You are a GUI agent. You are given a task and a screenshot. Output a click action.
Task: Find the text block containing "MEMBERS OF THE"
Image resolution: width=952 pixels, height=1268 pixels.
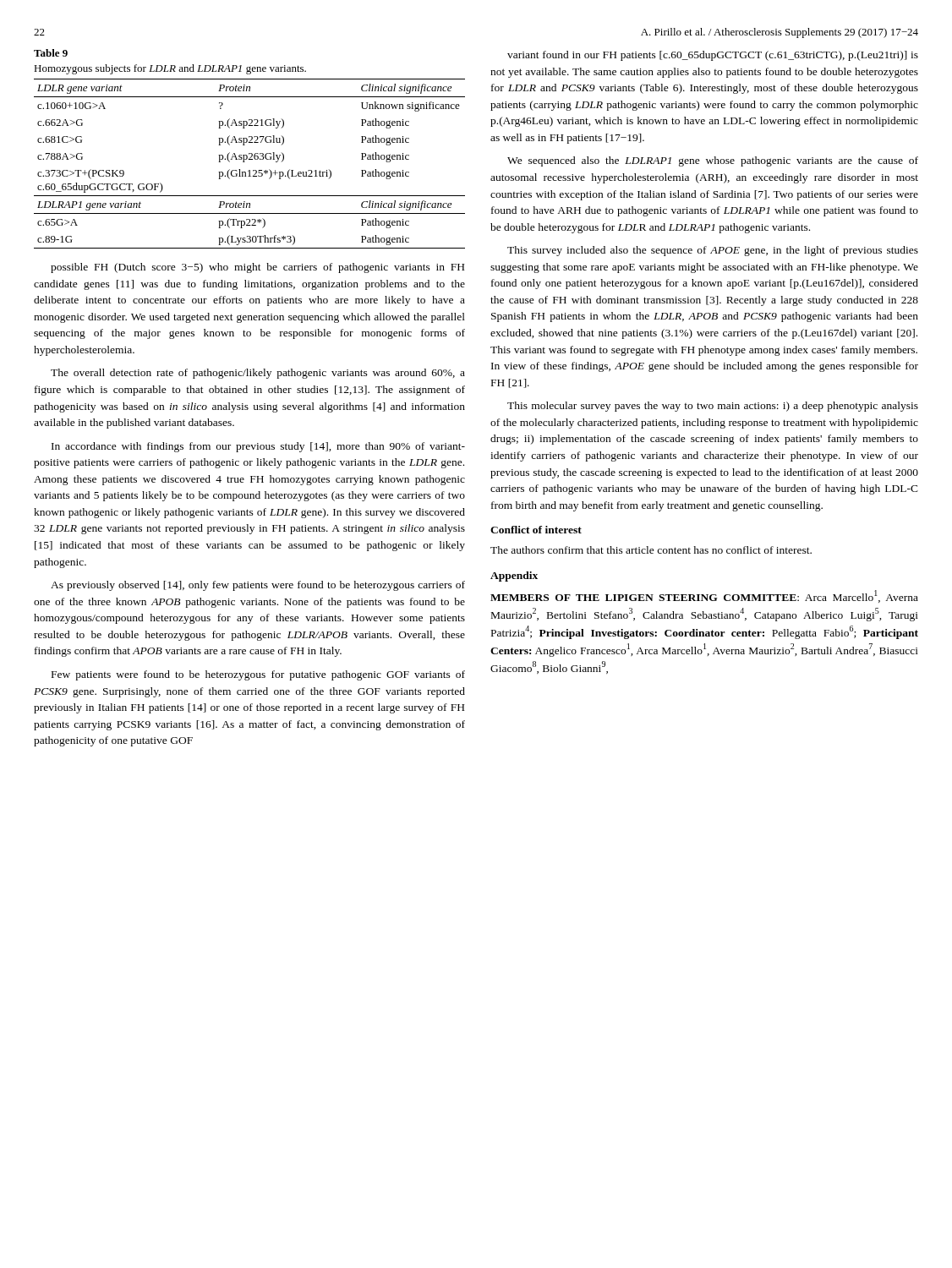pos(704,631)
